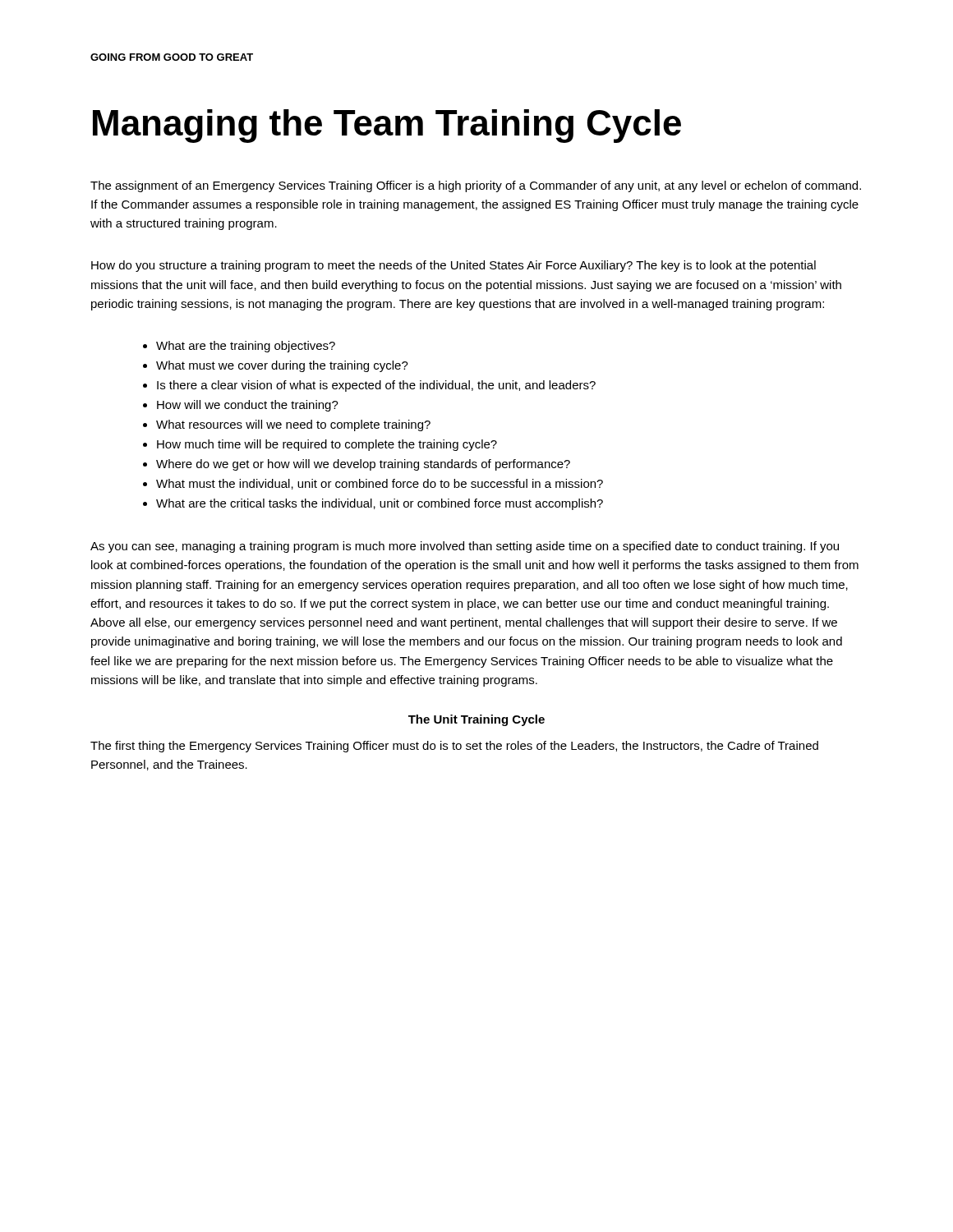The width and height of the screenshot is (953, 1232).
Task: Click on the text starting "What must the individual, unit"
Action: click(380, 483)
